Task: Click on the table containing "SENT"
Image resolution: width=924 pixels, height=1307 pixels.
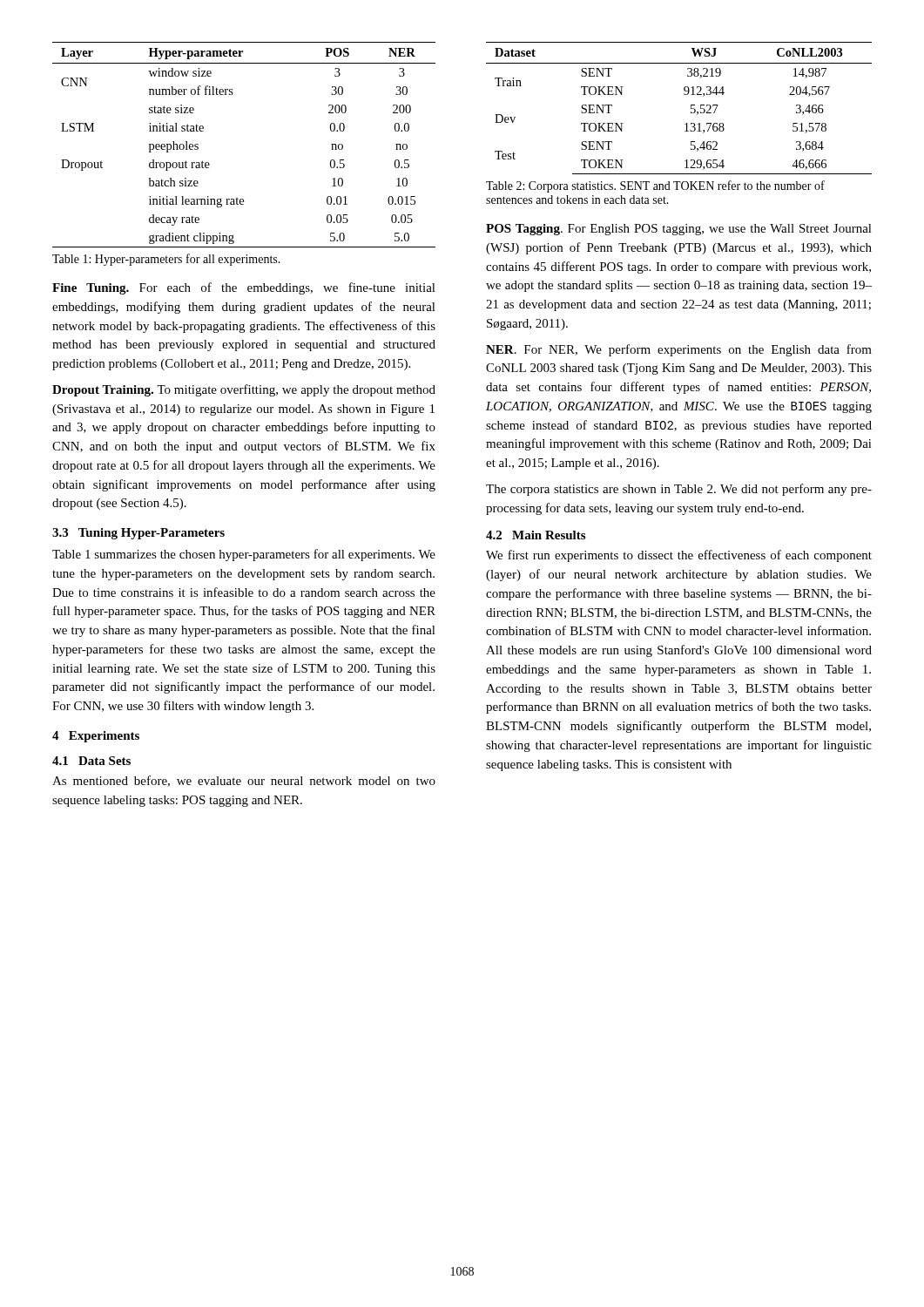Action: [x=679, y=108]
